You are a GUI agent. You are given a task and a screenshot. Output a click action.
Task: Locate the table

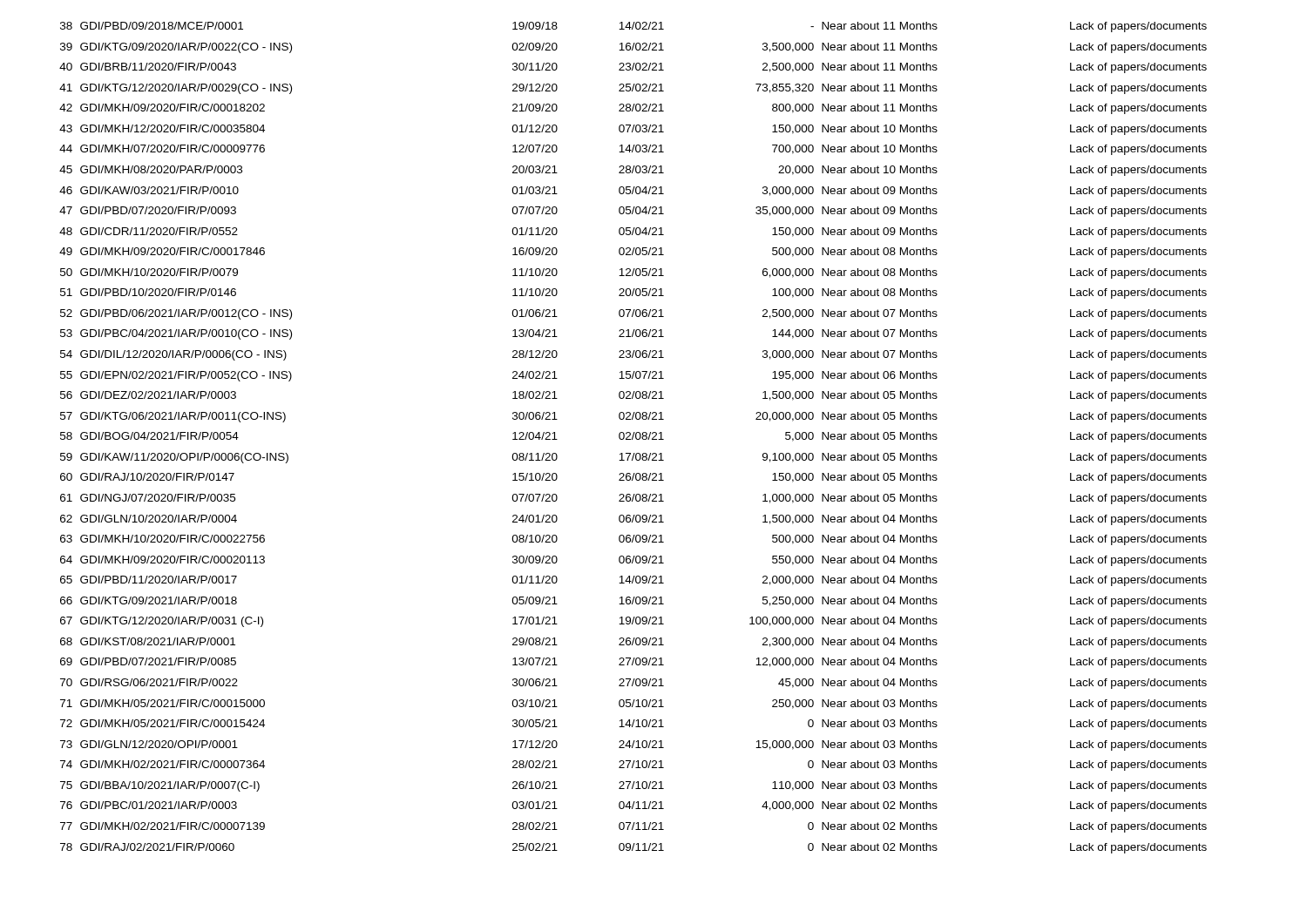point(654,436)
